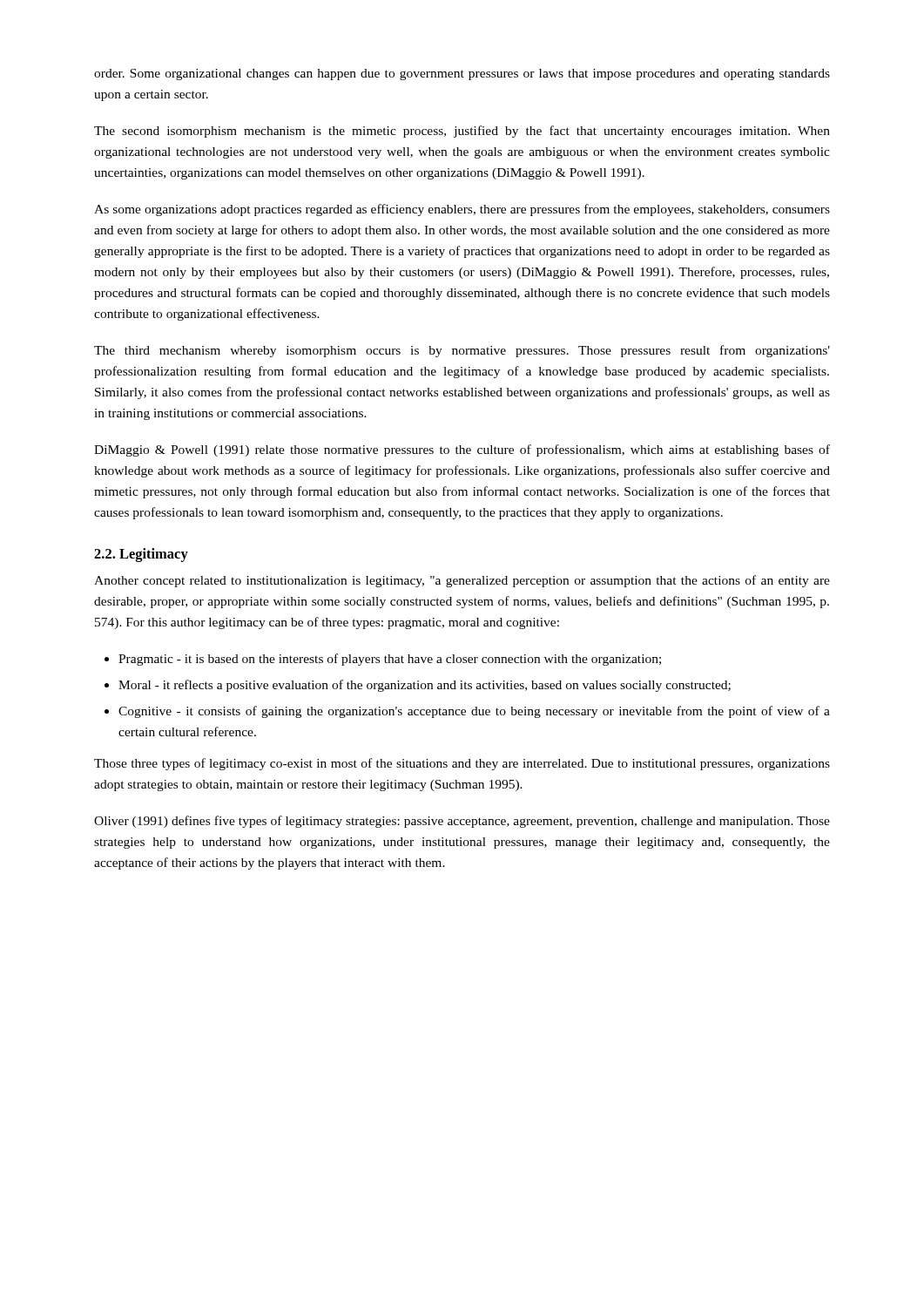Click on the text starting "Cognitive - it consists of"
Screen dimensions: 1307x924
474,721
